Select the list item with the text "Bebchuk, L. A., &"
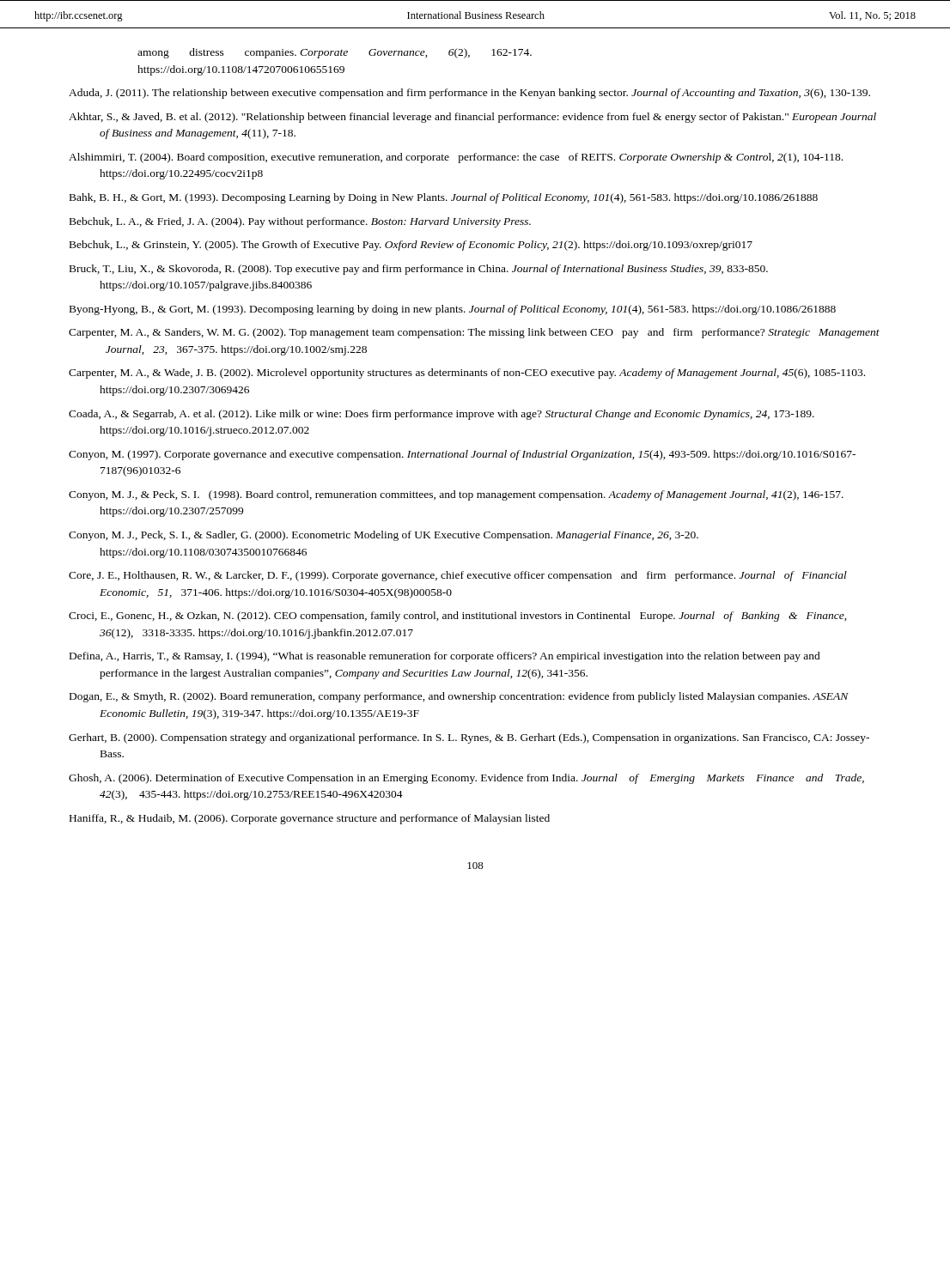This screenshot has height=1288, width=950. click(x=300, y=221)
